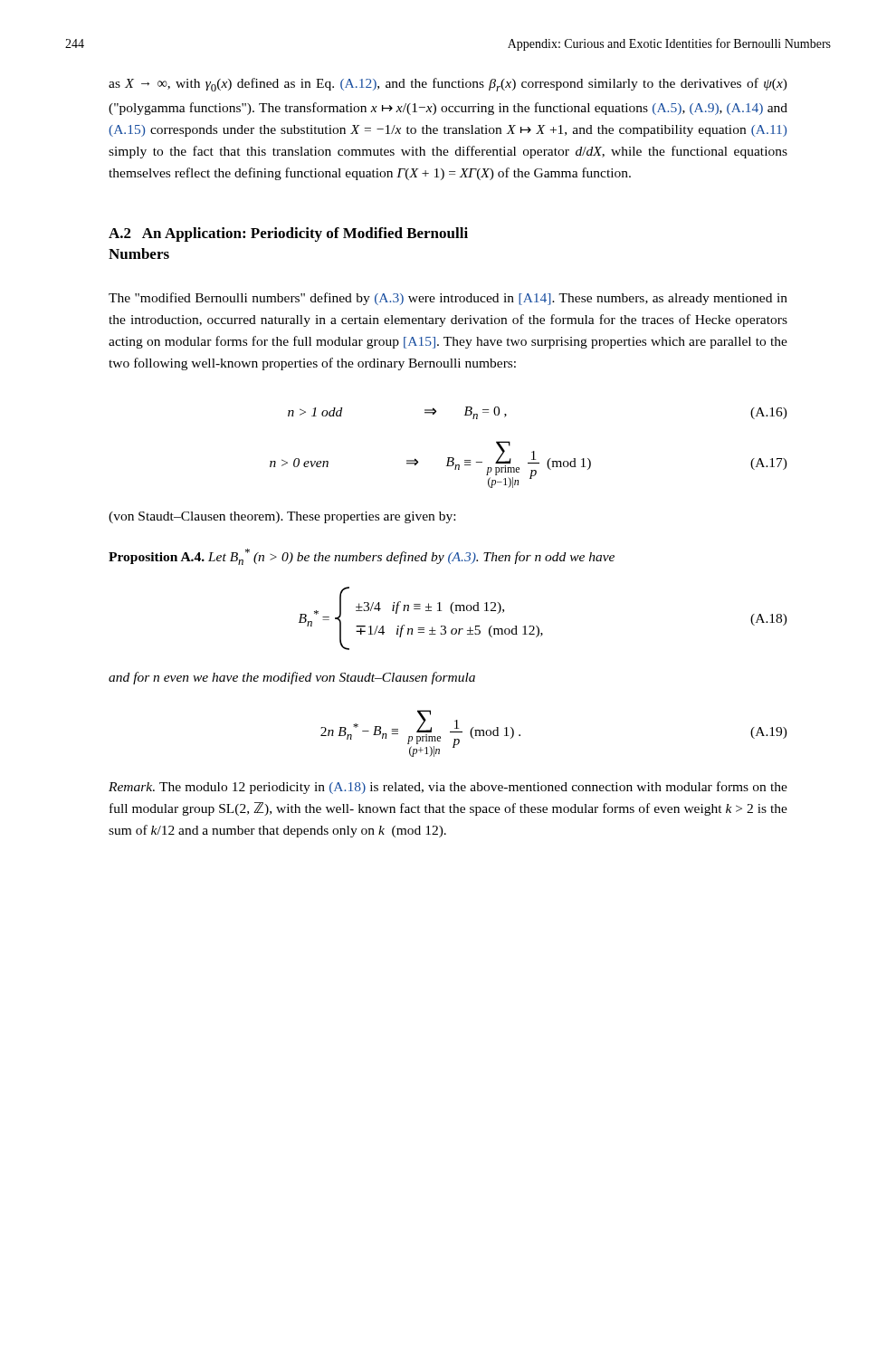Viewport: 896px width, 1358px height.
Task: Click on the formula containing "Bn* = ±3/4 if n ≡ ±"
Action: [448, 618]
